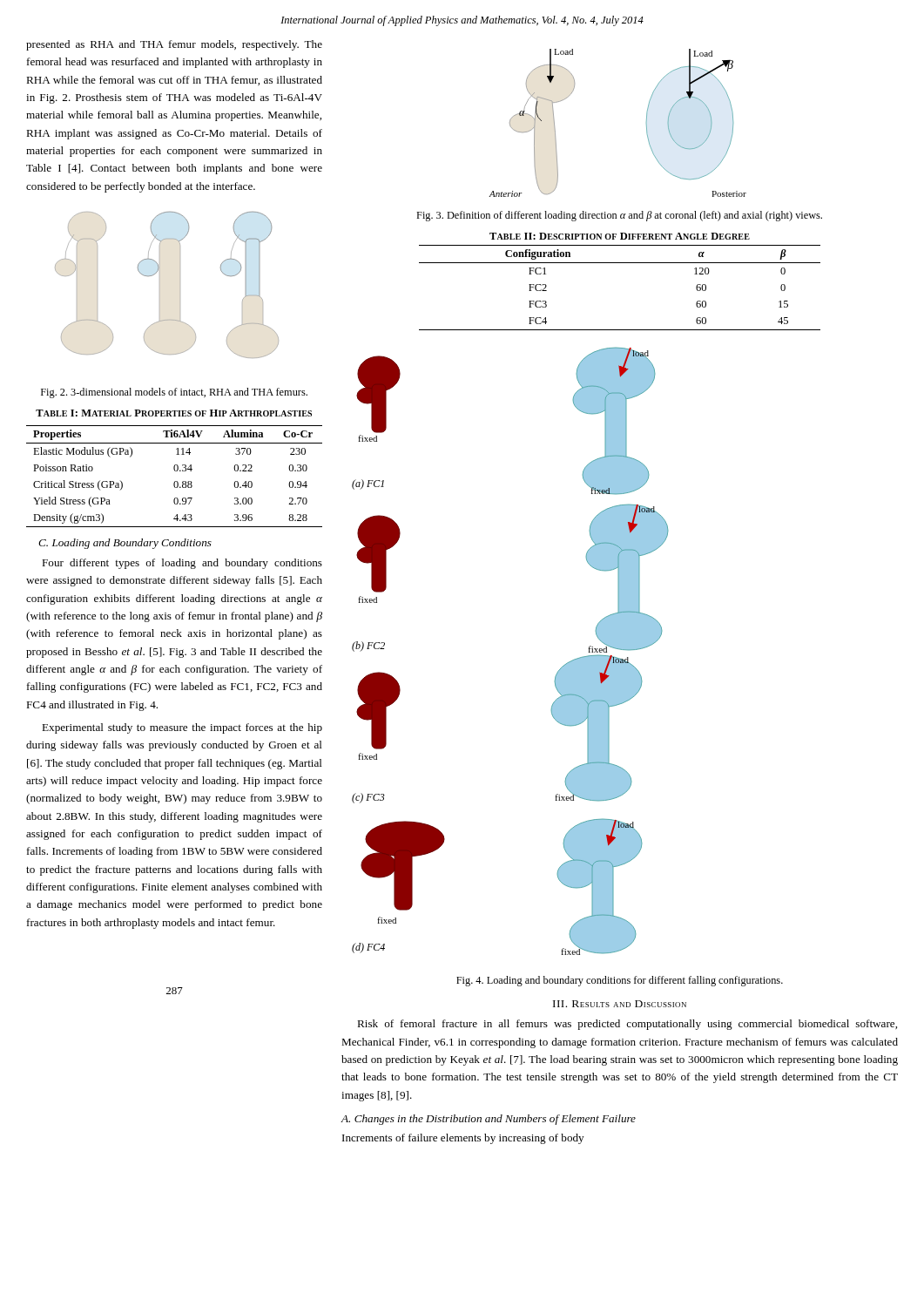Image resolution: width=924 pixels, height=1307 pixels.
Task: Find the caption on this page that starts "Fig. 3. Definition of"
Action: [620, 215]
